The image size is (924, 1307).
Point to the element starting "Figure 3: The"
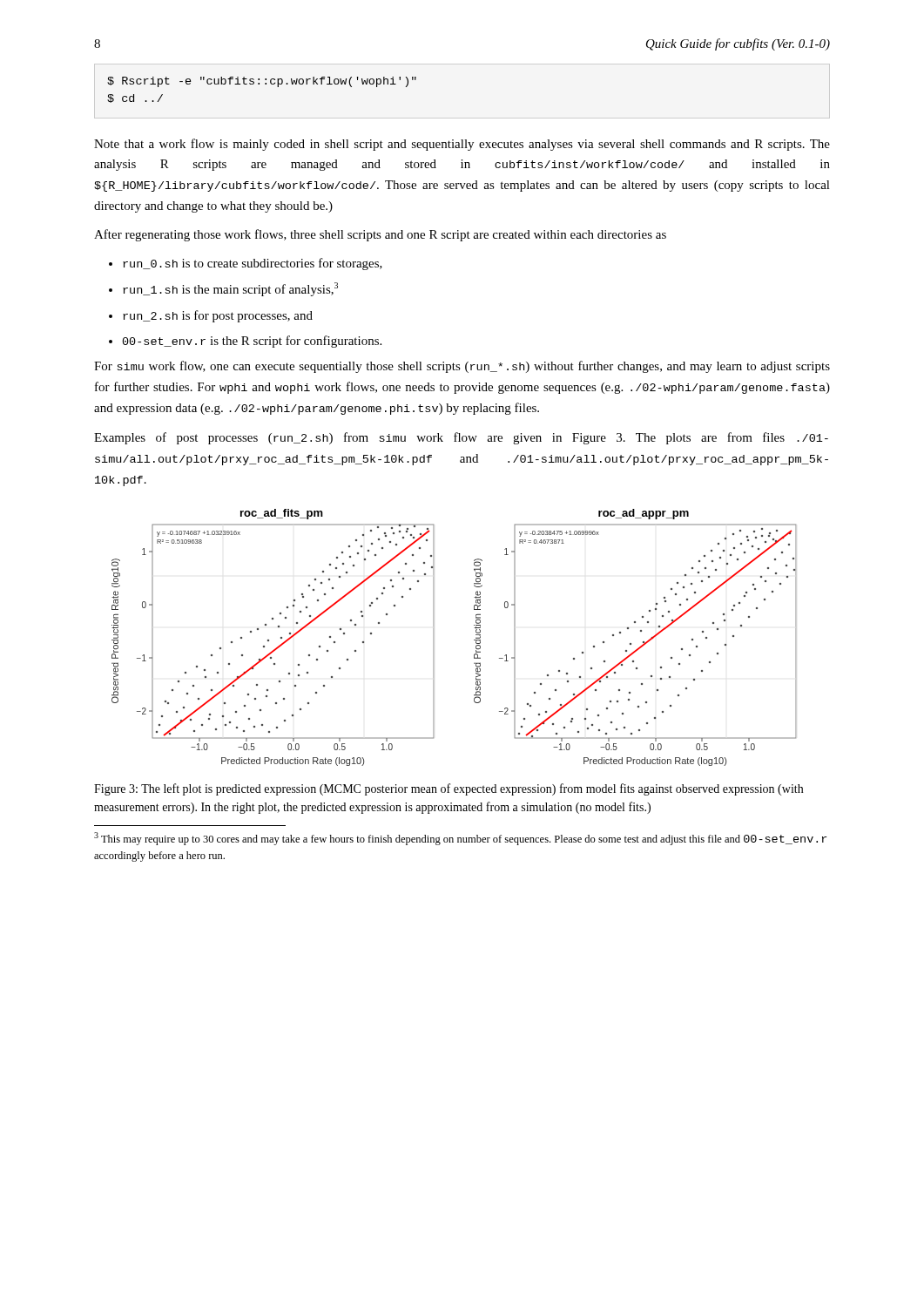(x=449, y=798)
